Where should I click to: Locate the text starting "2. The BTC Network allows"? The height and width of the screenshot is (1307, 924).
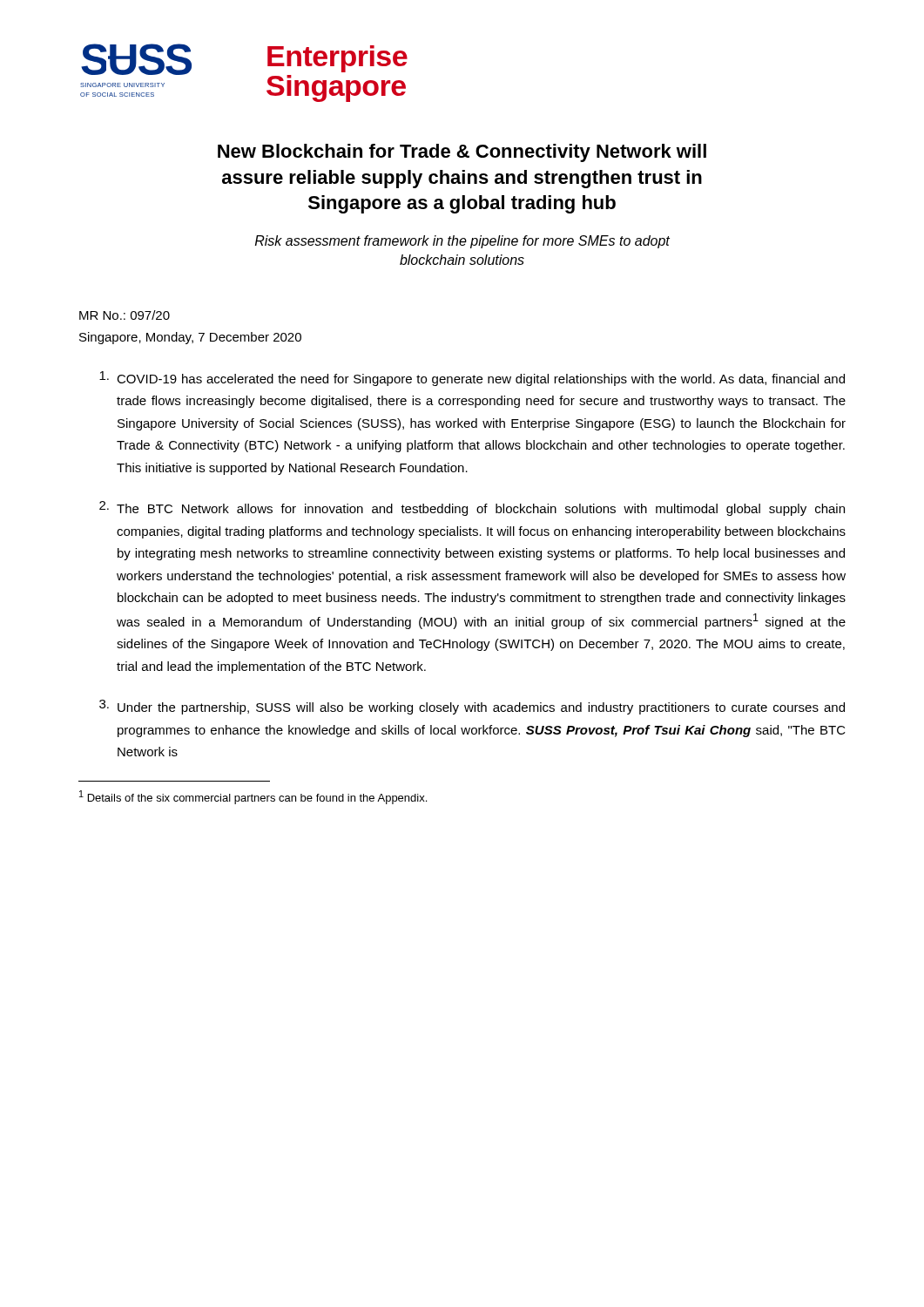(462, 588)
